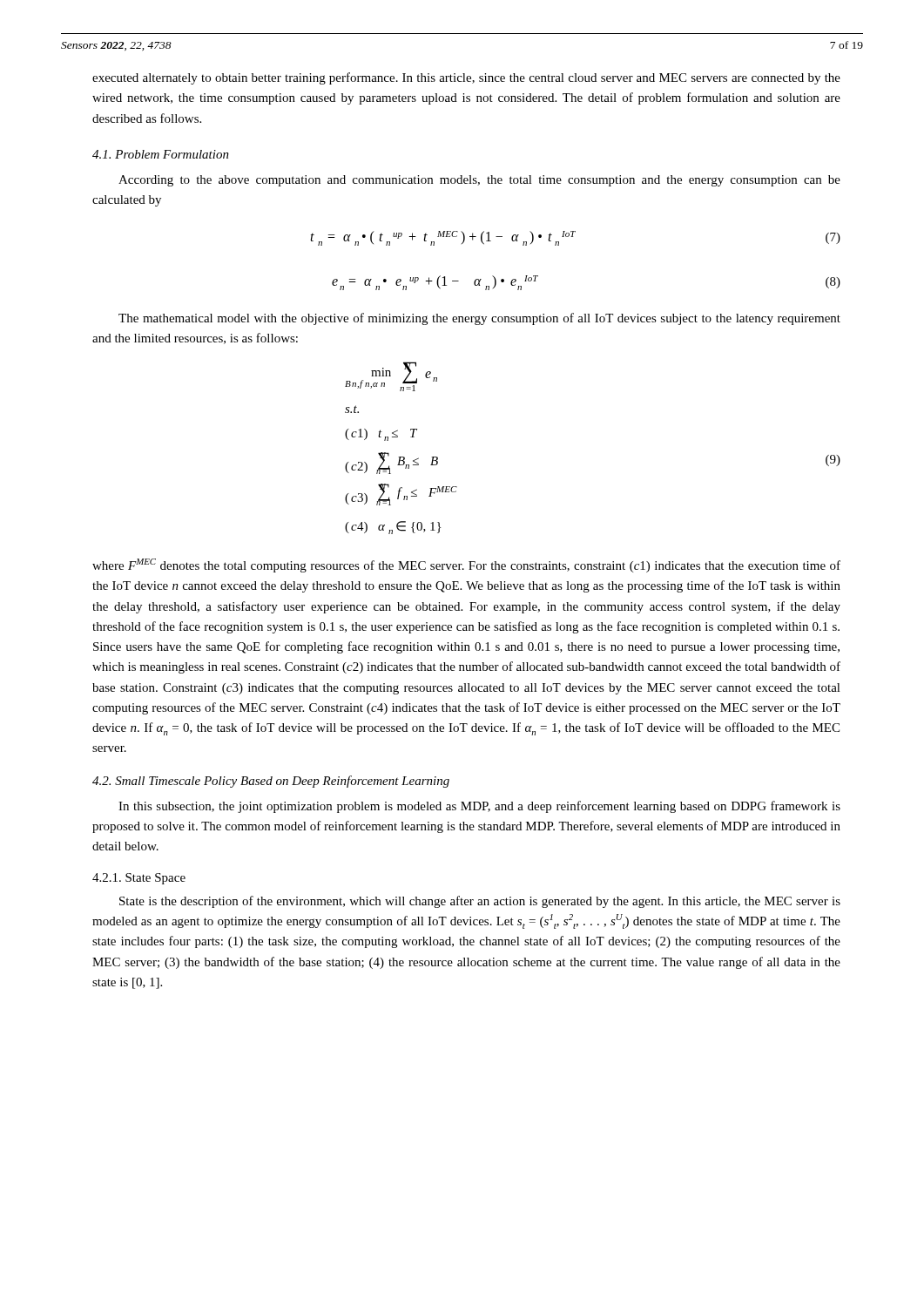Find the block on this page that starts "According to the above"

click(x=466, y=190)
